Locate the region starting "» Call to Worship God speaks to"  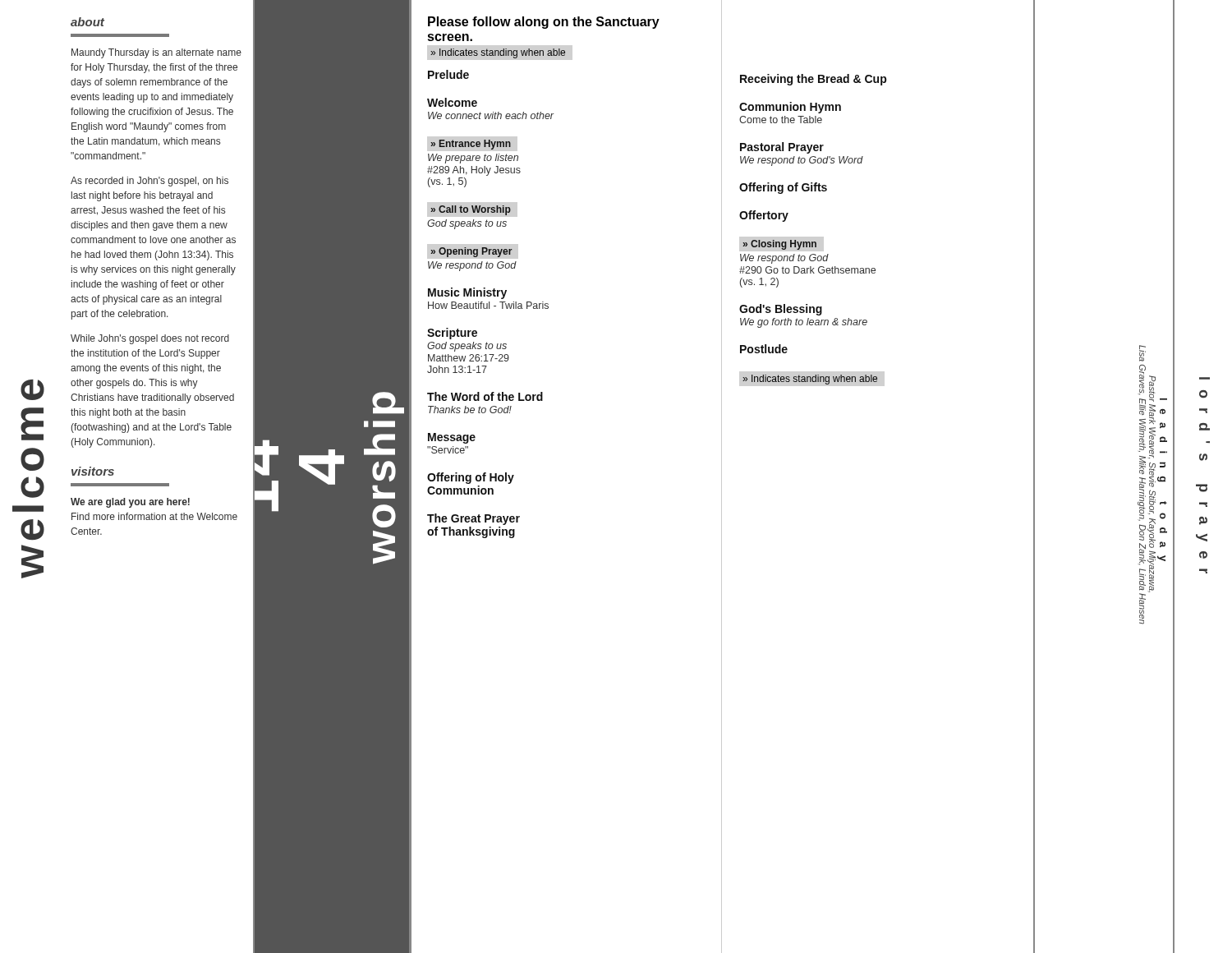[x=471, y=210]
